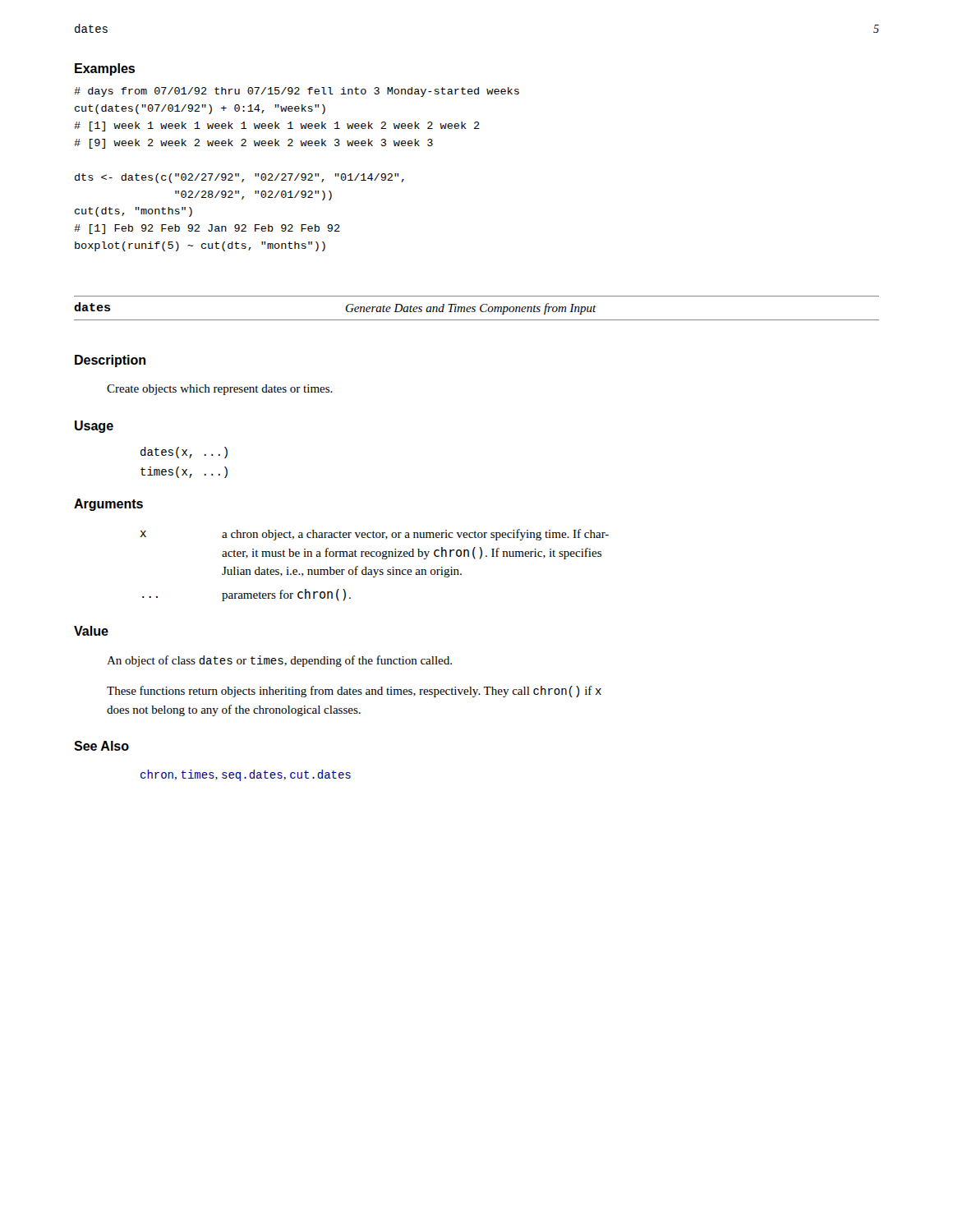Click on the text starting "days from 07/01/92 thru 07/15/92"
Viewport: 953px width, 1232px height.
point(297,92)
